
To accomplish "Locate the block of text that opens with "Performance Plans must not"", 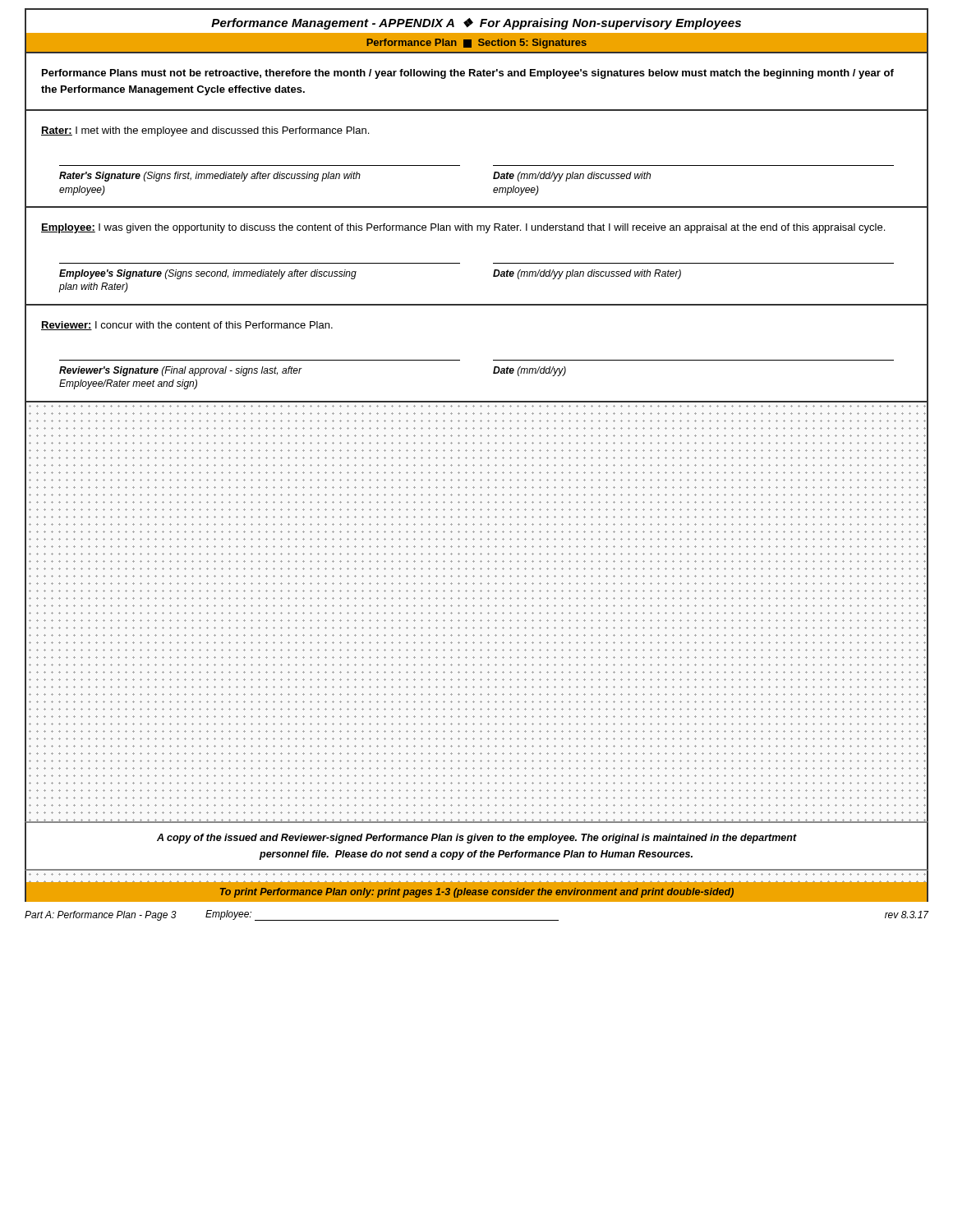I will (x=467, y=81).
